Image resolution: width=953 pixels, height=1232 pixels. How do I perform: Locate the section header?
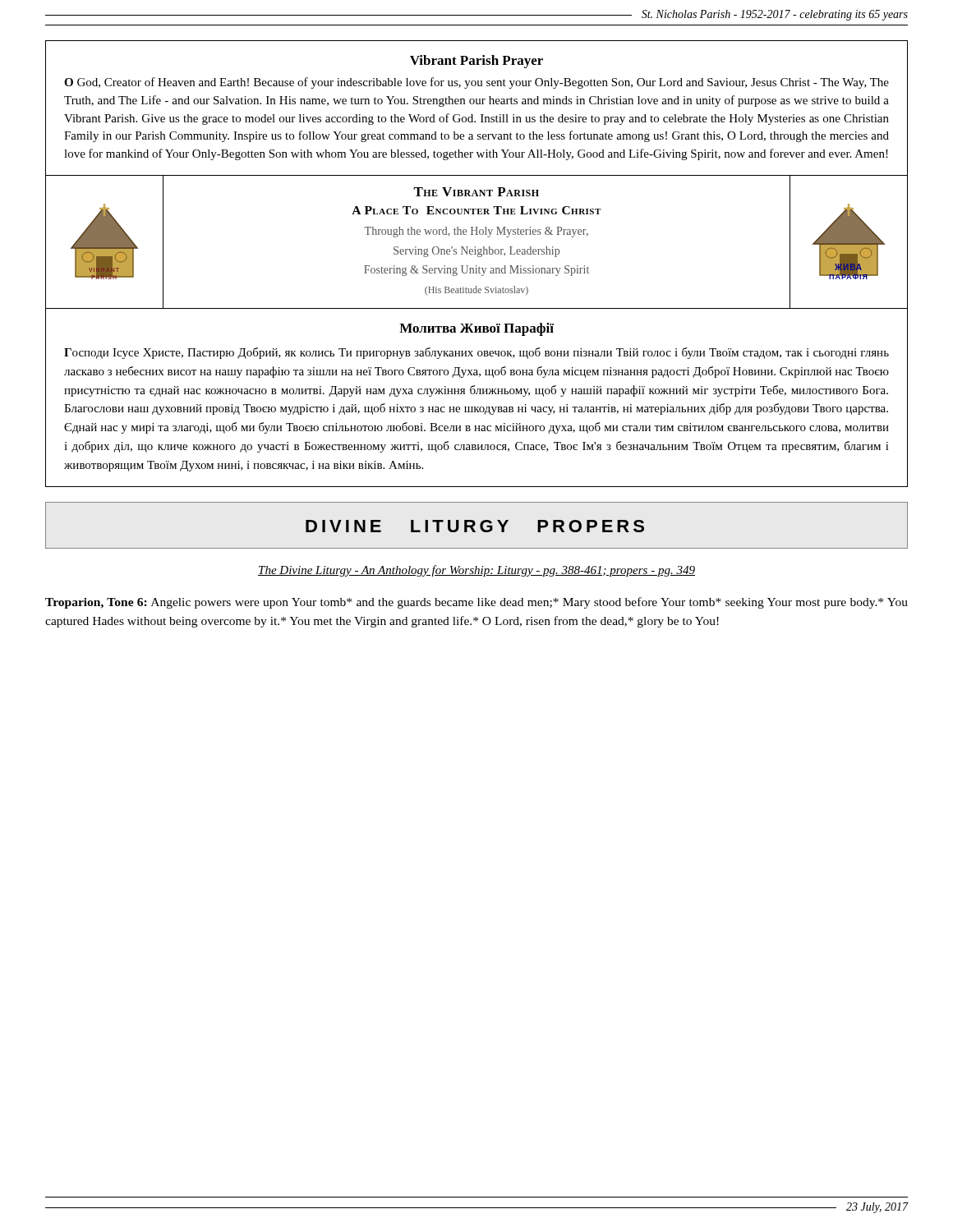click(476, 526)
